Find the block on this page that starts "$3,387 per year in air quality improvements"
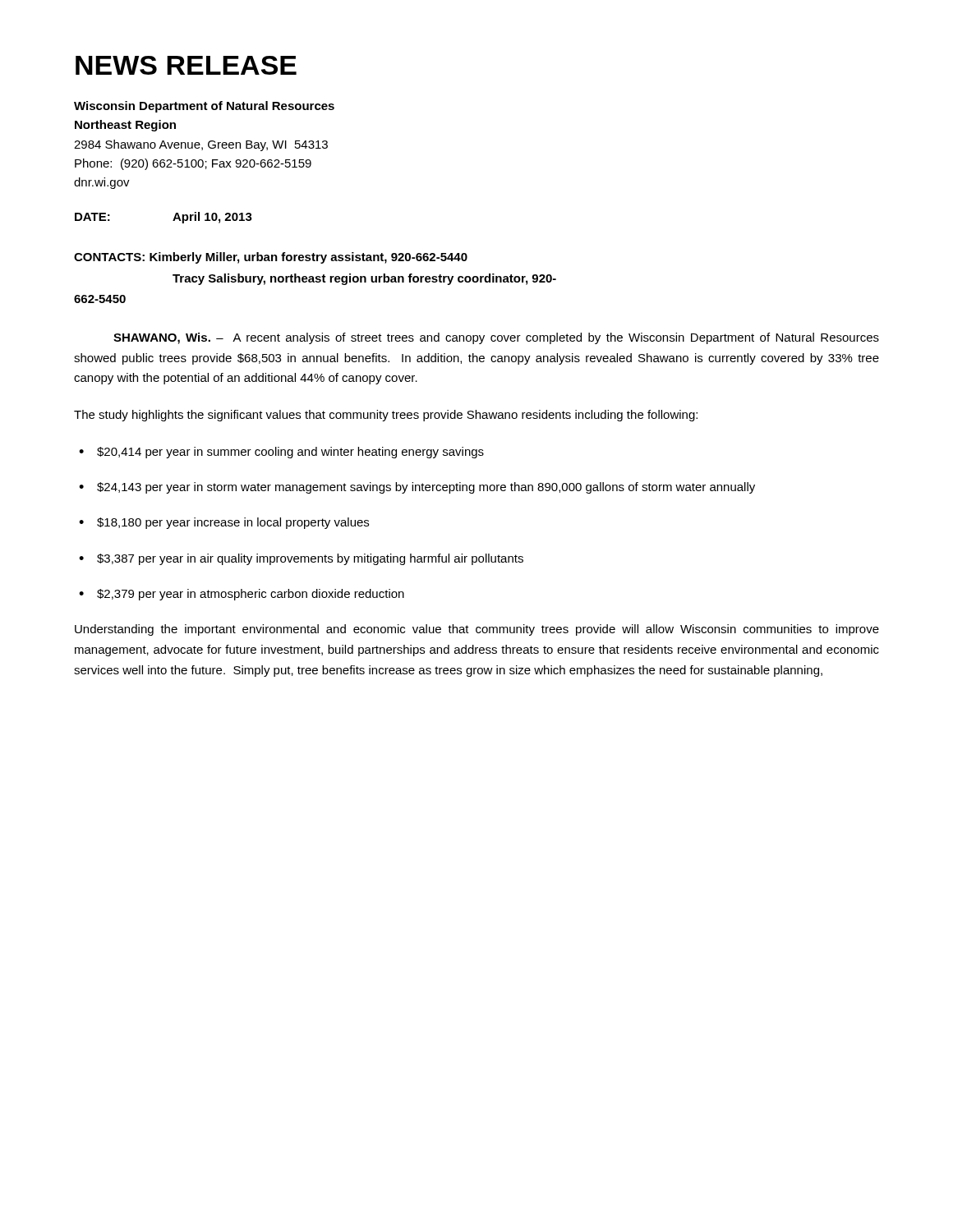This screenshot has width=953, height=1232. [x=476, y=558]
